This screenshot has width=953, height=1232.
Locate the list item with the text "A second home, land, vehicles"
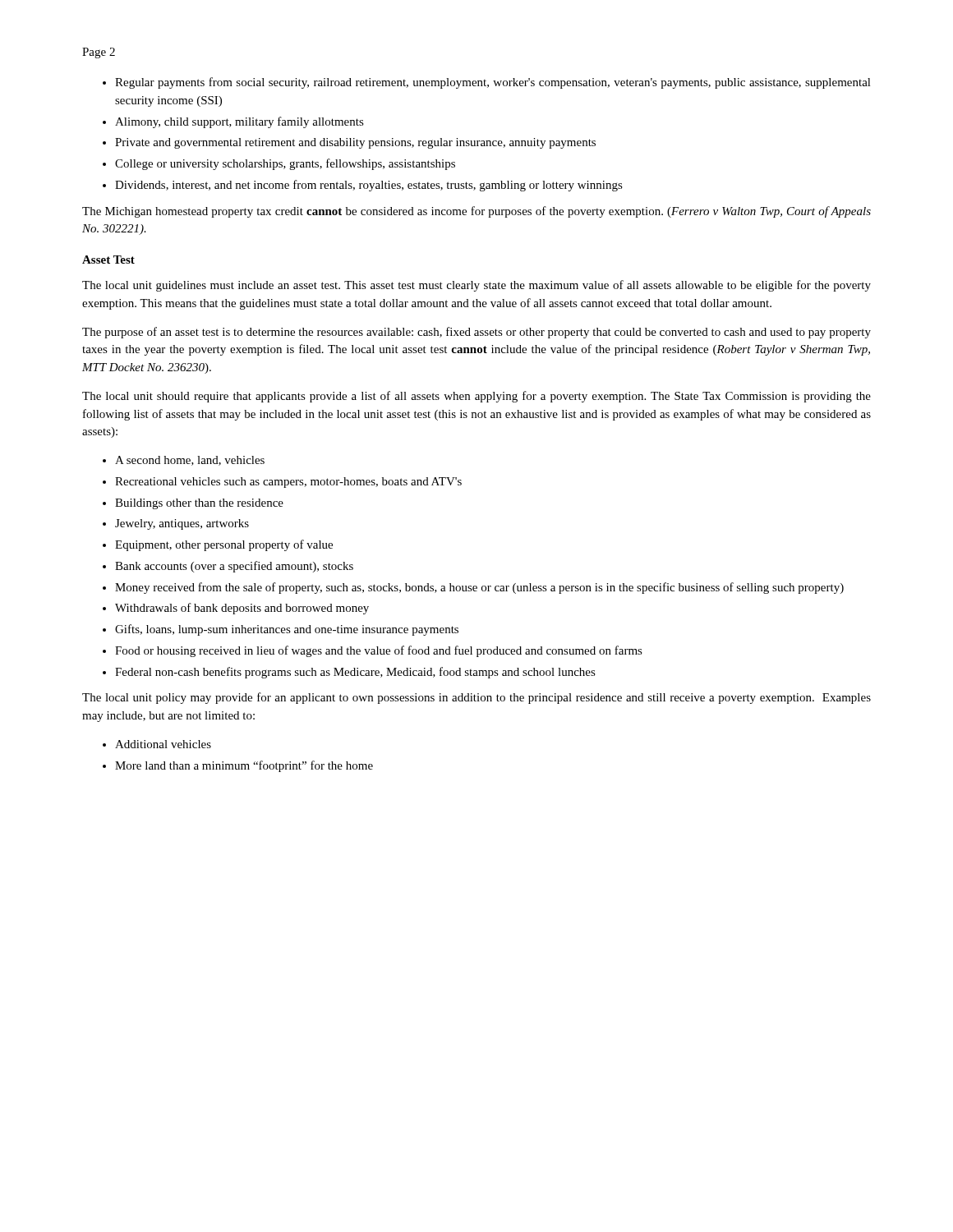[190, 460]
